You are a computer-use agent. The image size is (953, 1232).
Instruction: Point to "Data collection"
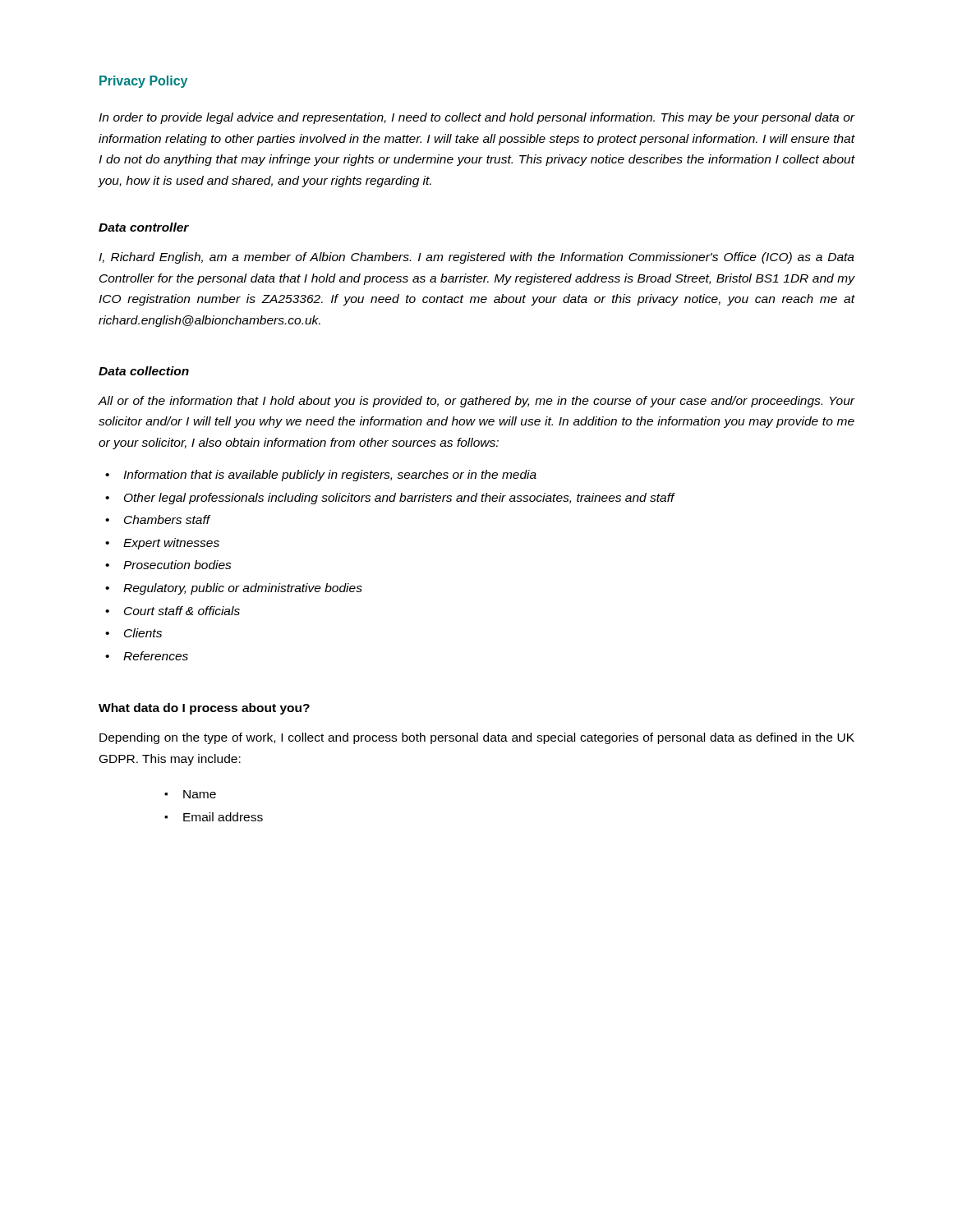pyautogui.click(x=144, y=370)
